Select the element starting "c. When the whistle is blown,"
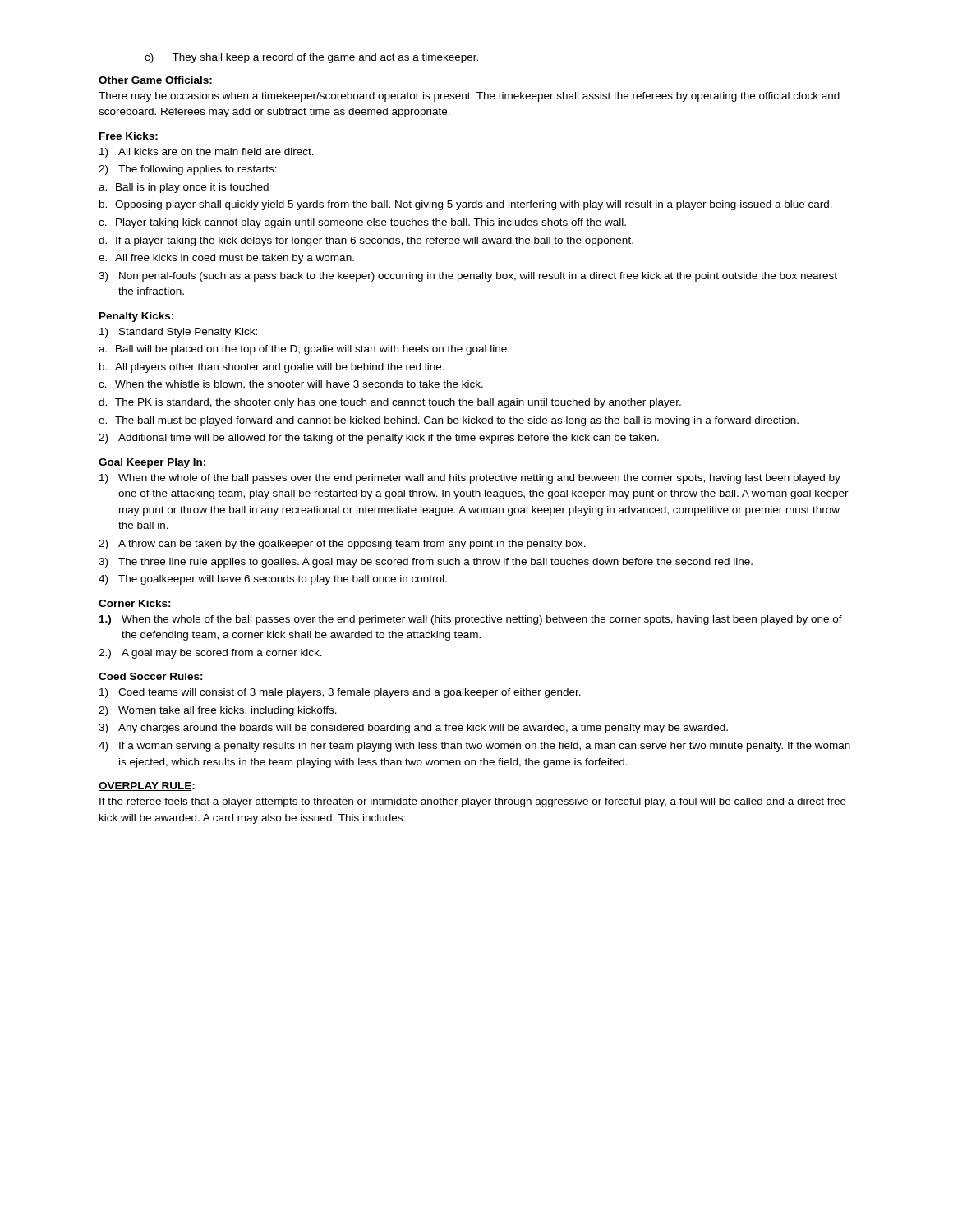 [x=291, y=385]
